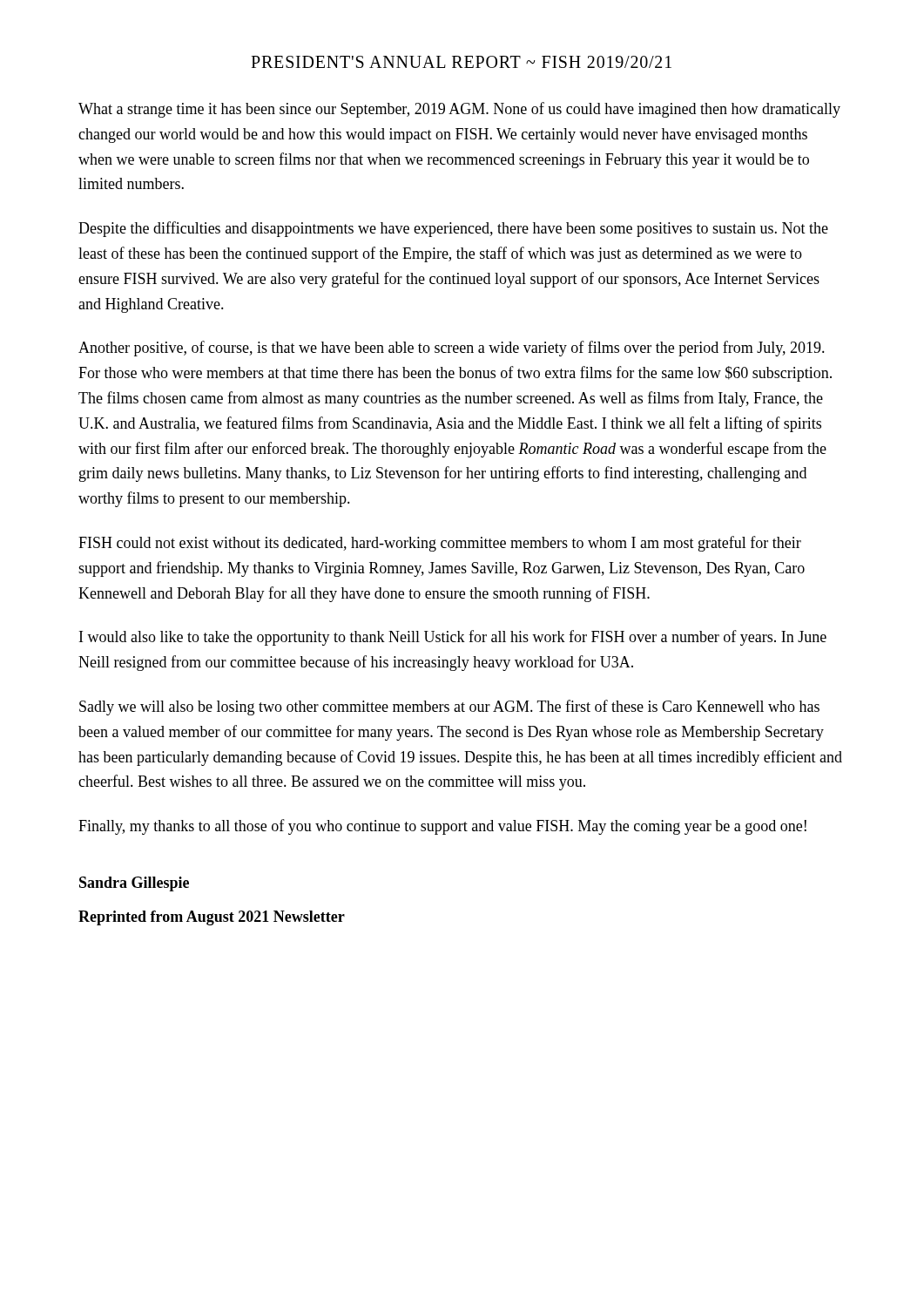Locate the text block with the text "FISH could not exist without its"
The height and width of the screenshot is (1307, 924).
(442, 568)
